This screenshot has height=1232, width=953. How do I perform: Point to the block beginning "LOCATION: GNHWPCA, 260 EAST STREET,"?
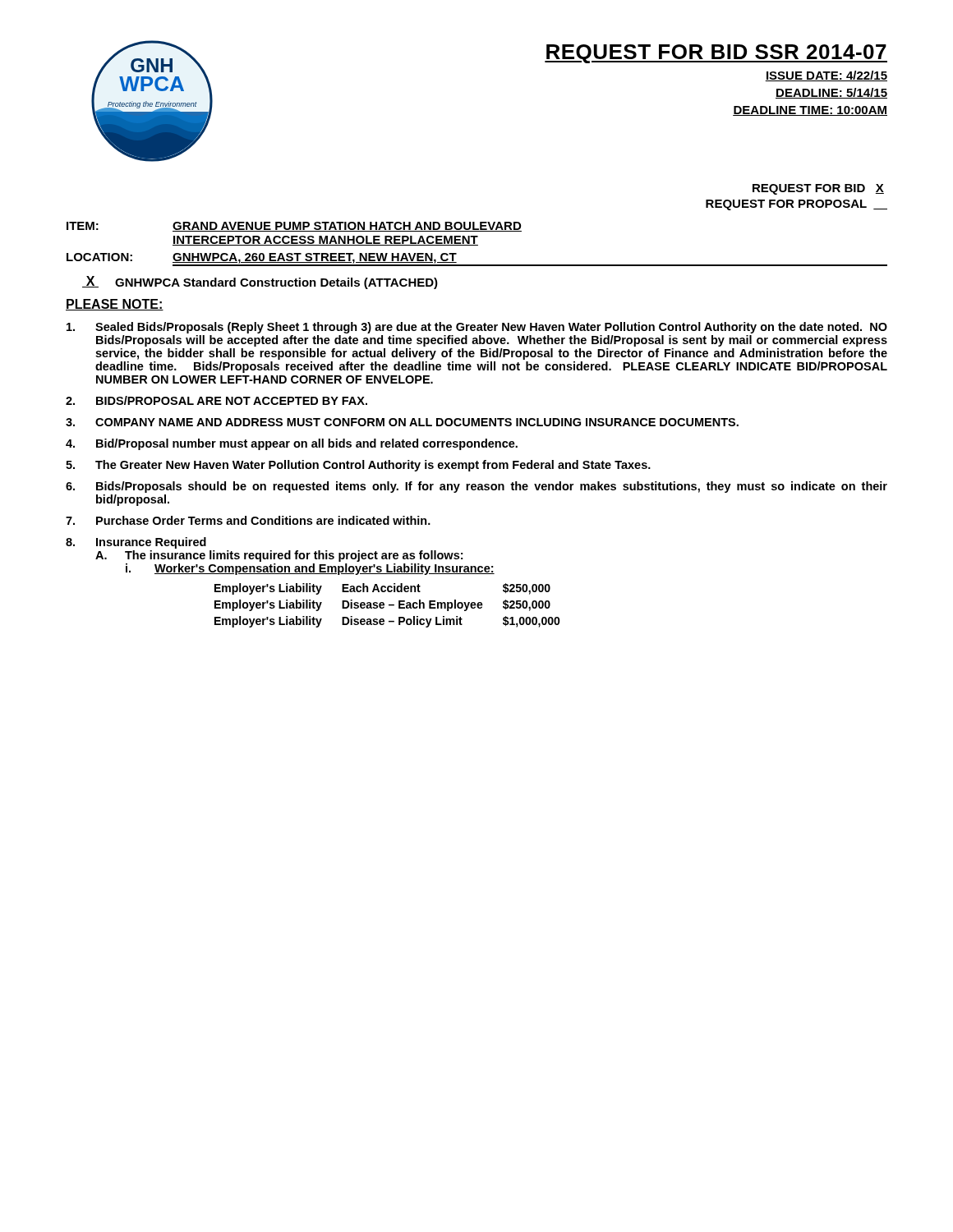[x=476, y=258]
